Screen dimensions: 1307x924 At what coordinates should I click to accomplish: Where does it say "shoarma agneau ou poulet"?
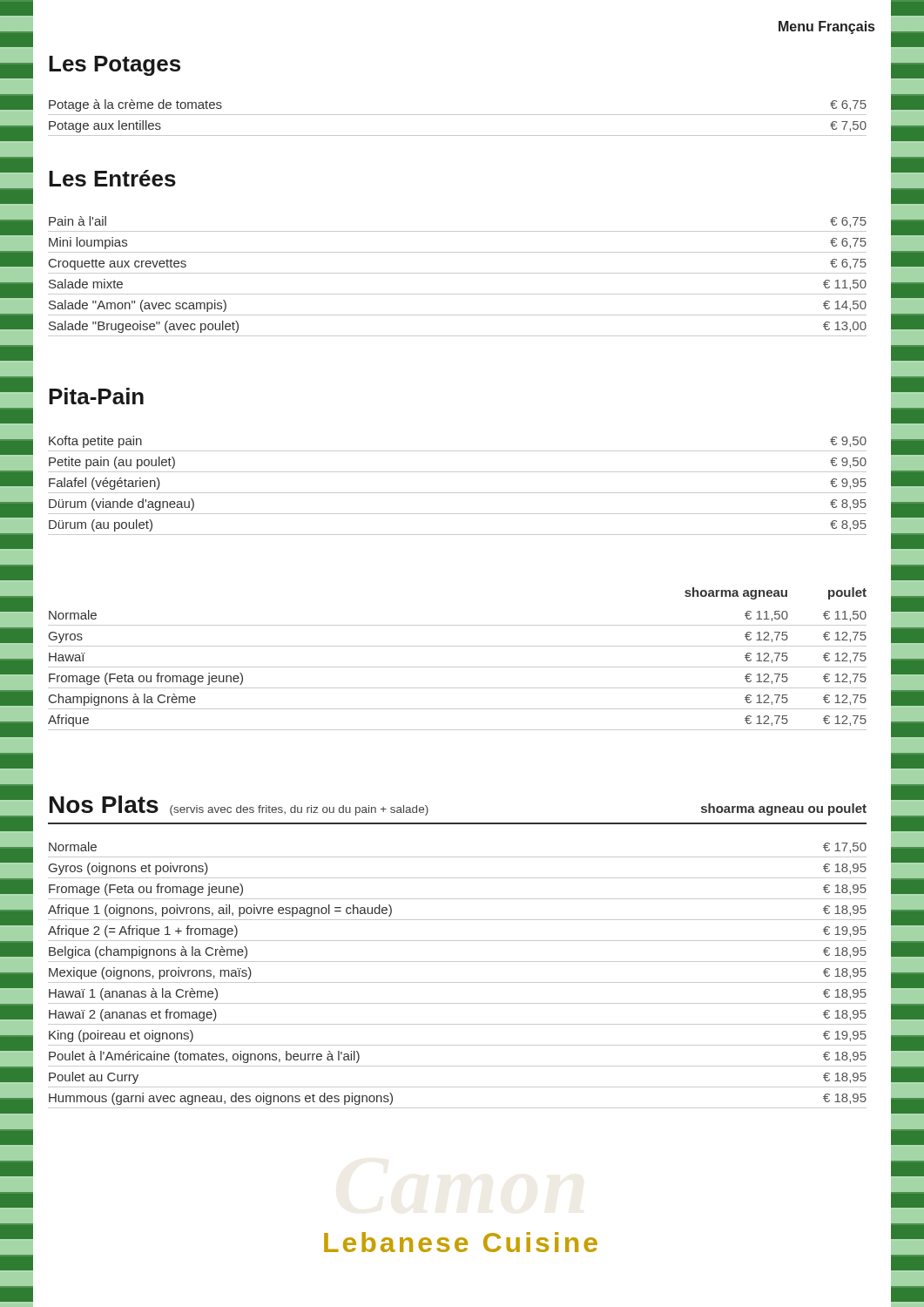(783, 808)
